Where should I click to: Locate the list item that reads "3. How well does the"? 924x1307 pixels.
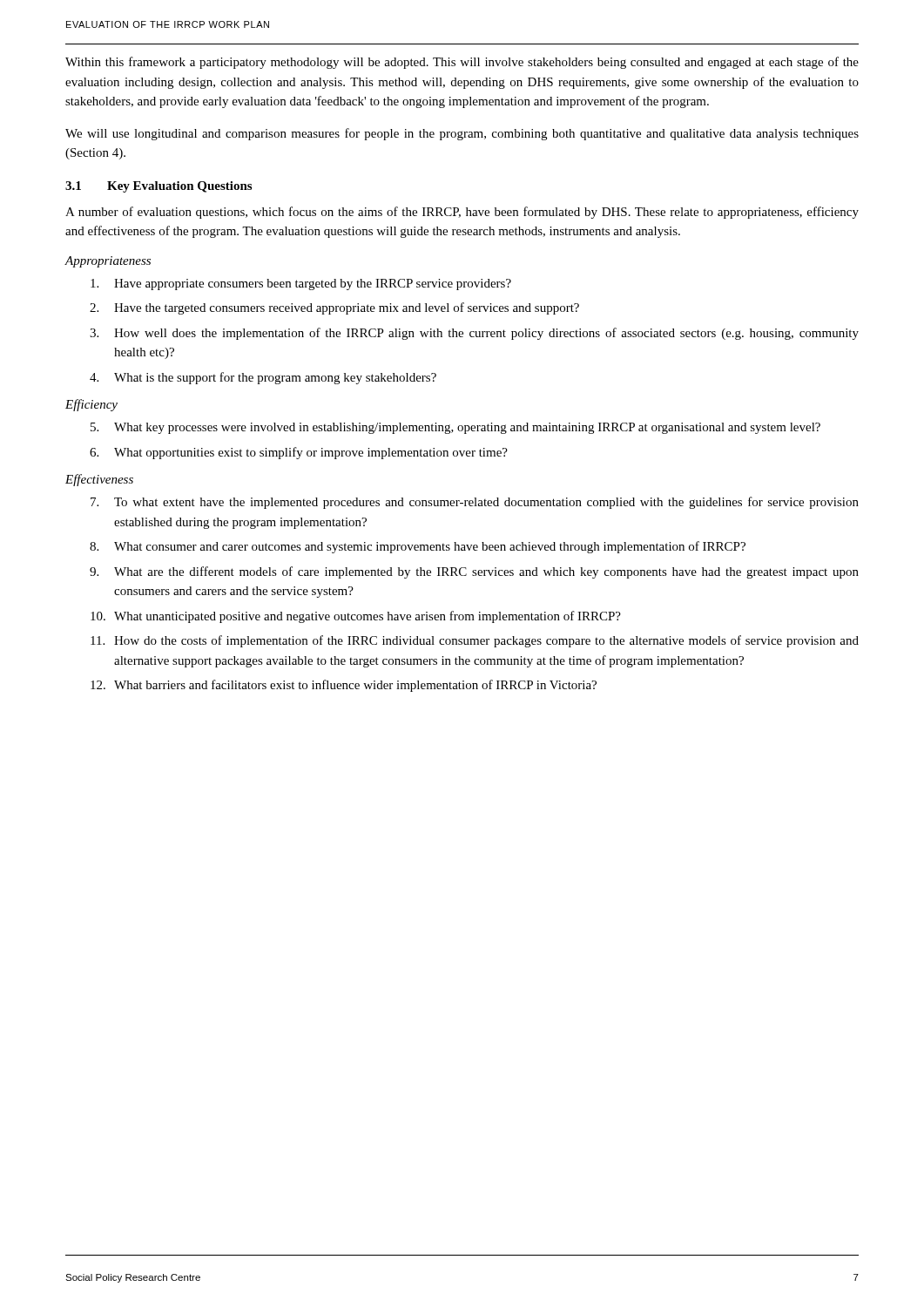(474, 342)
